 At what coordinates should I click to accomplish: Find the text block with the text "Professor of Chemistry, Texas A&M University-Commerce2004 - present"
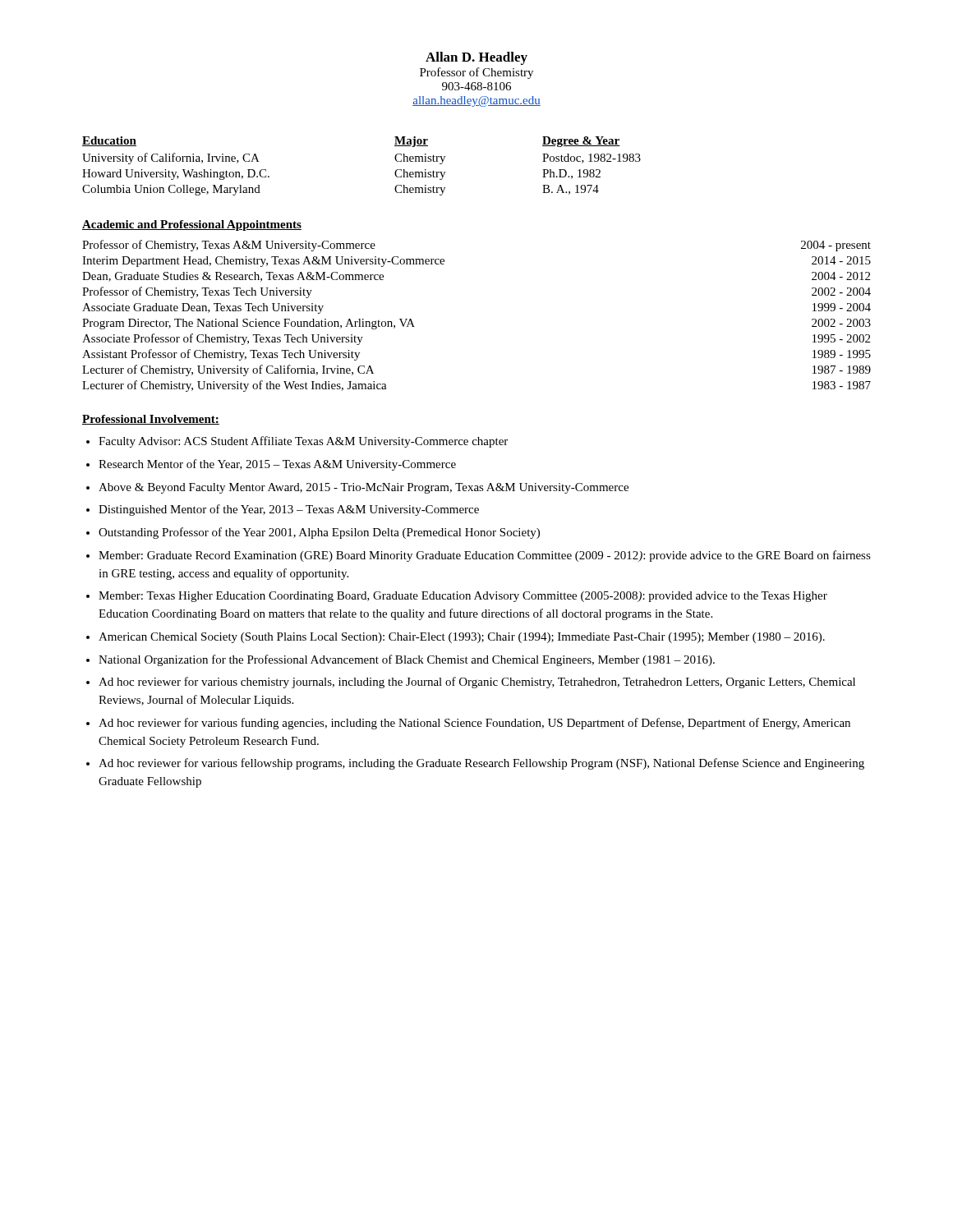coord(228,246)
